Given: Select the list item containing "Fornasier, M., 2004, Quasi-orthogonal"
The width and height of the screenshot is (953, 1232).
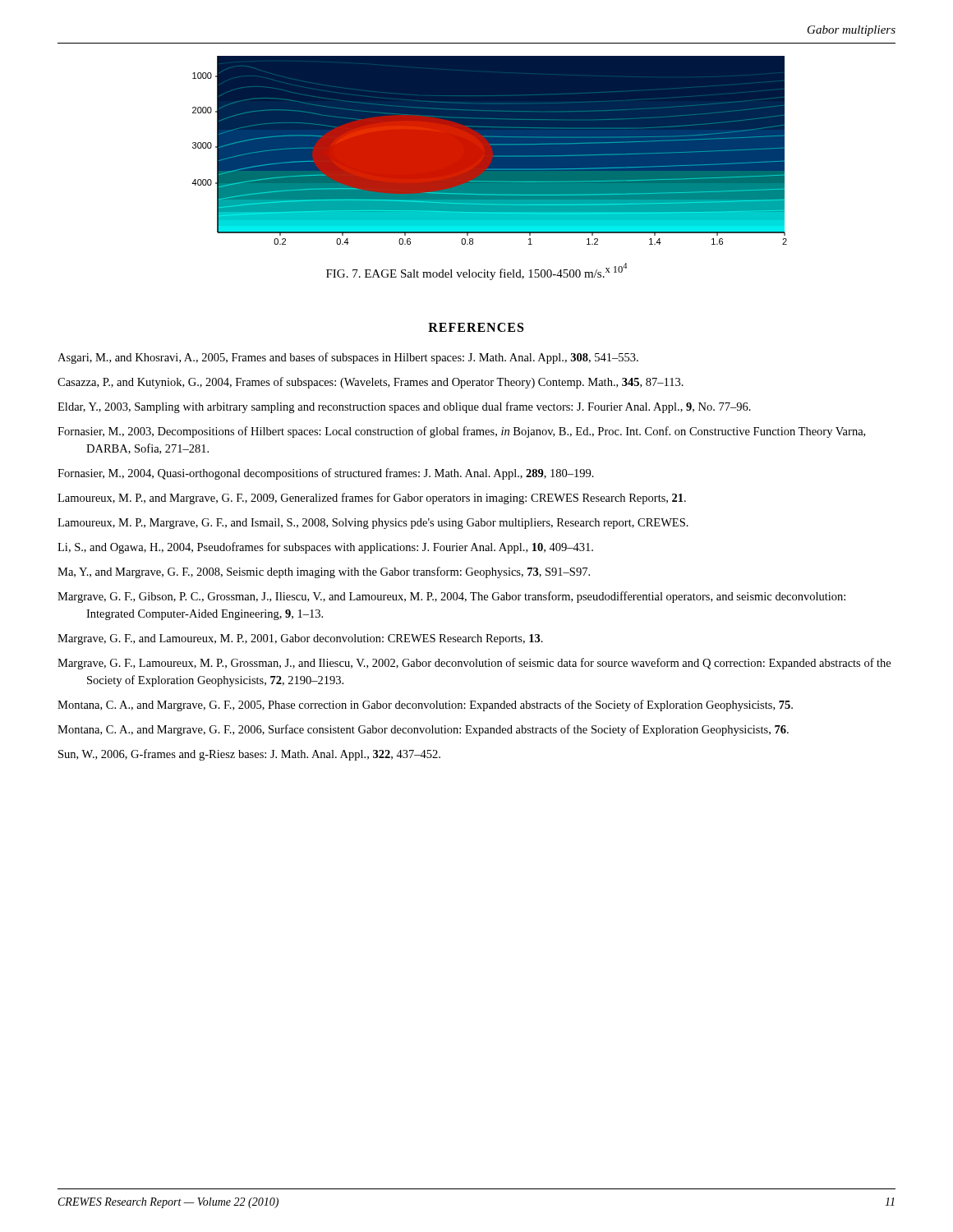Looking at the screenshot, I should 326,473.
